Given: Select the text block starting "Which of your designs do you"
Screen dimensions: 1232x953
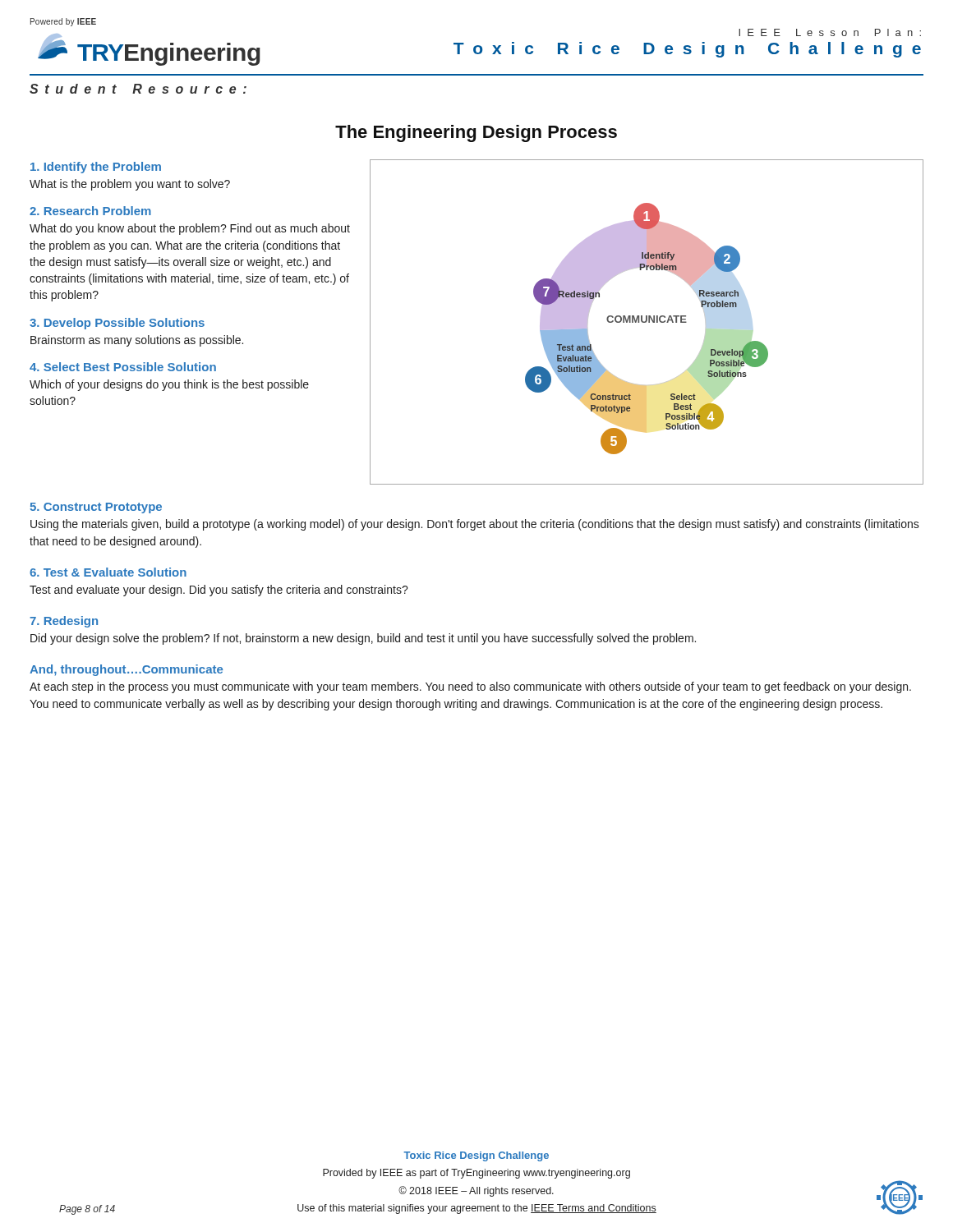Looking at the screenshot, I should coord(169,393).
